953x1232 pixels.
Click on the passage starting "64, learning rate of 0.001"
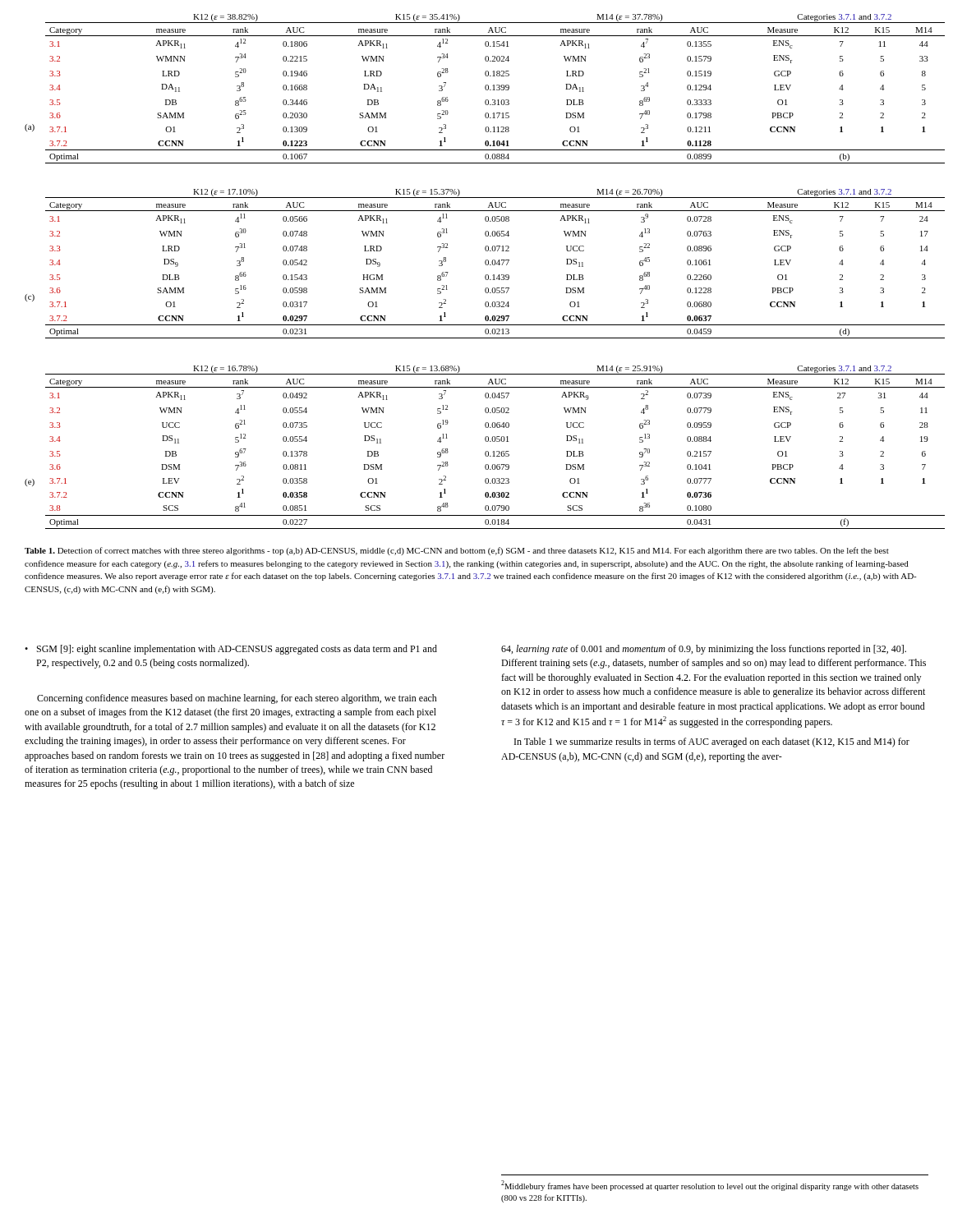point(715,703)
